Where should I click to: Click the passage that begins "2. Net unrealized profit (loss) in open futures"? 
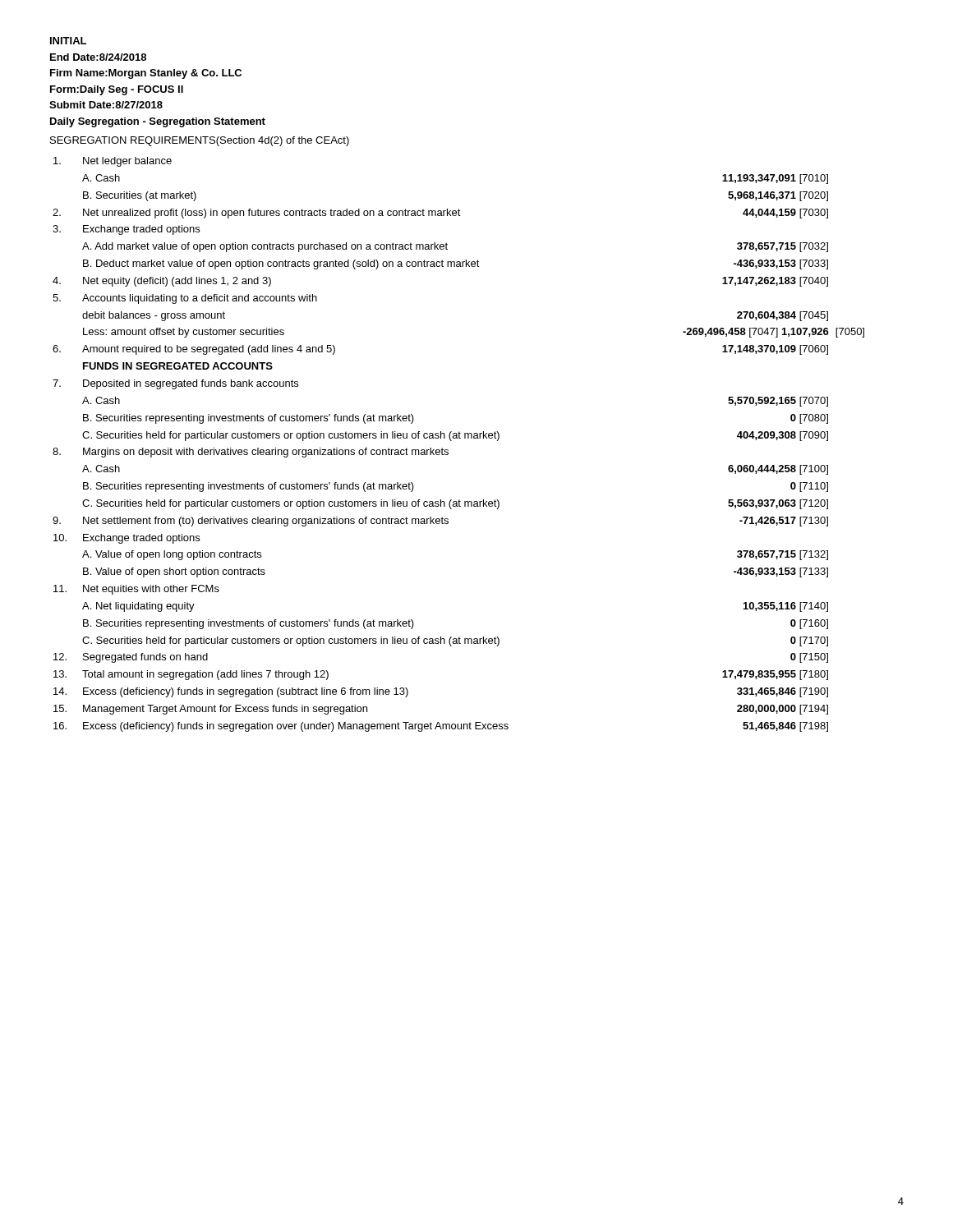(x=440, y=214)
